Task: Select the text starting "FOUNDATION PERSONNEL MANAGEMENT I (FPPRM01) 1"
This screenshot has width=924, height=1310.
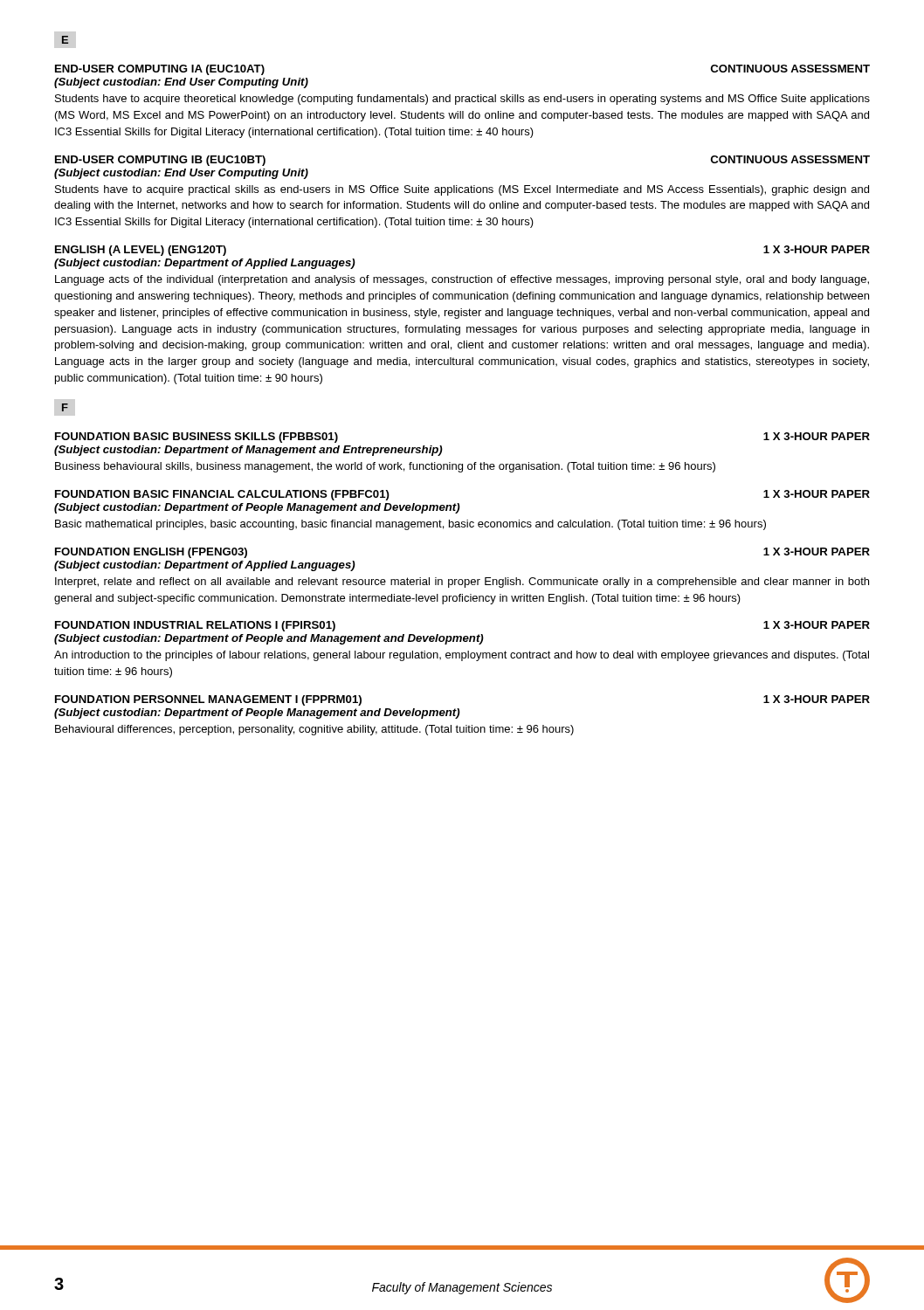Action: (462, 699)
